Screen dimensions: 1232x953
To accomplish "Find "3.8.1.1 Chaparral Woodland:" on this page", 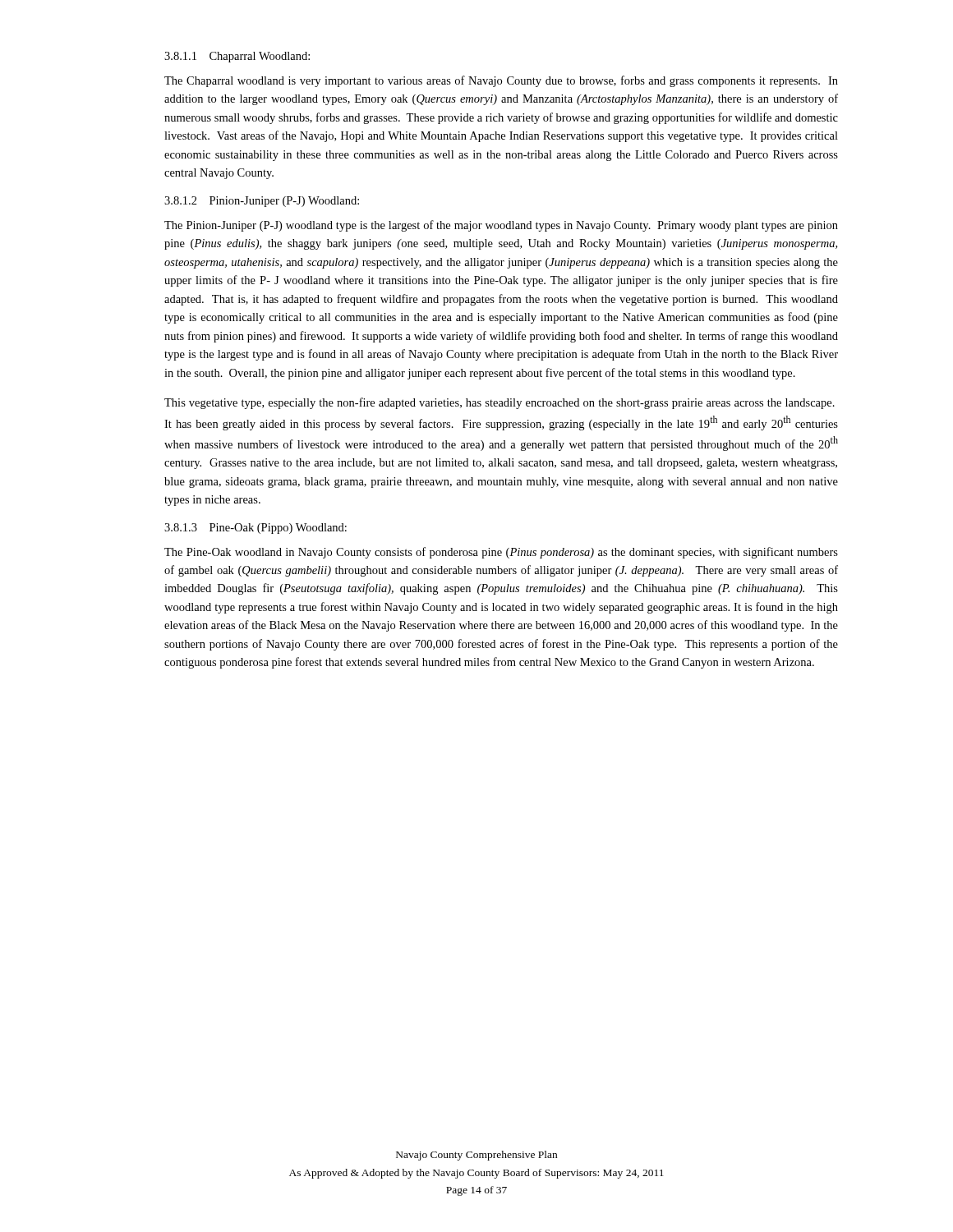I will [237, 56].
